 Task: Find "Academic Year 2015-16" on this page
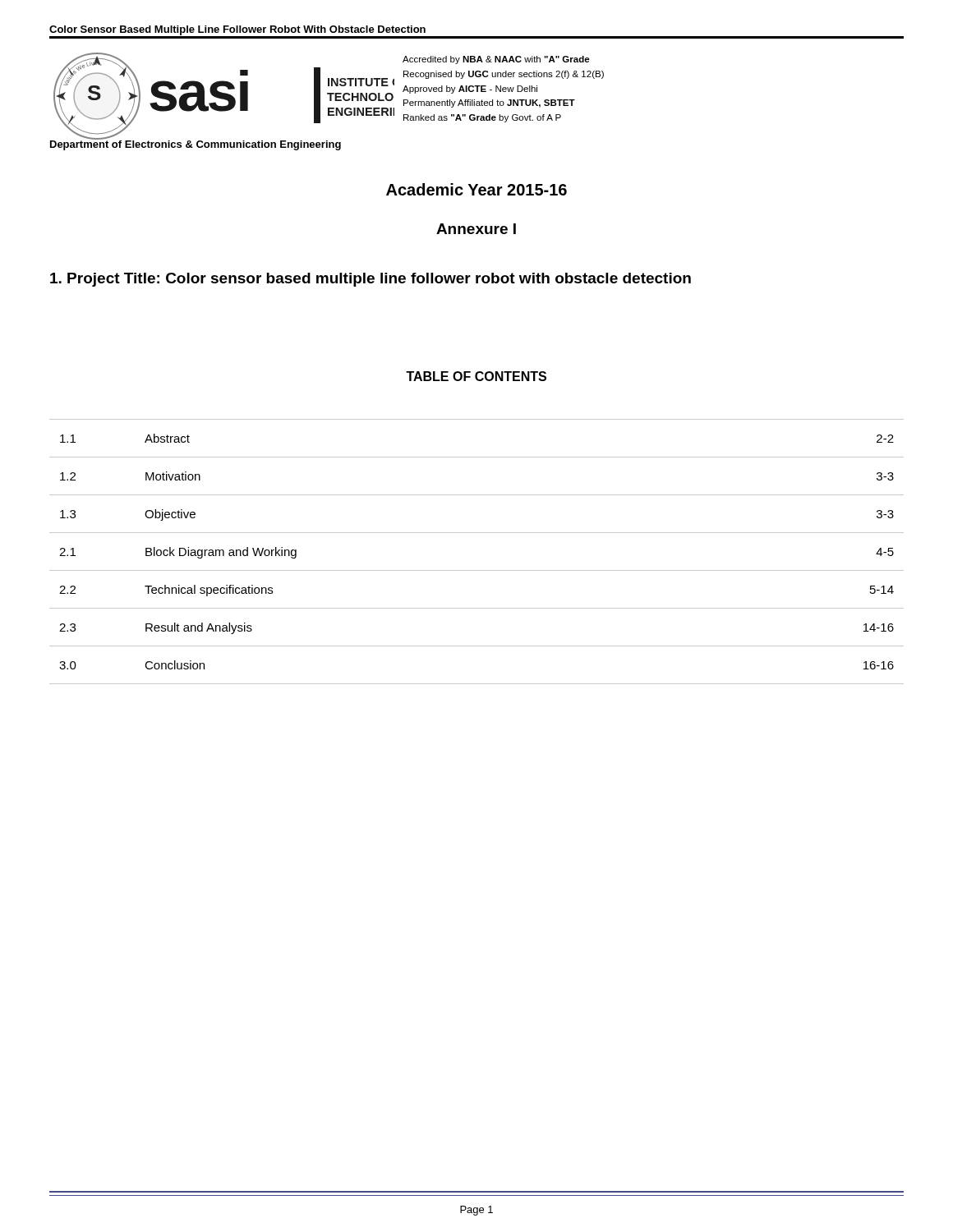click(x=476, y=190)
